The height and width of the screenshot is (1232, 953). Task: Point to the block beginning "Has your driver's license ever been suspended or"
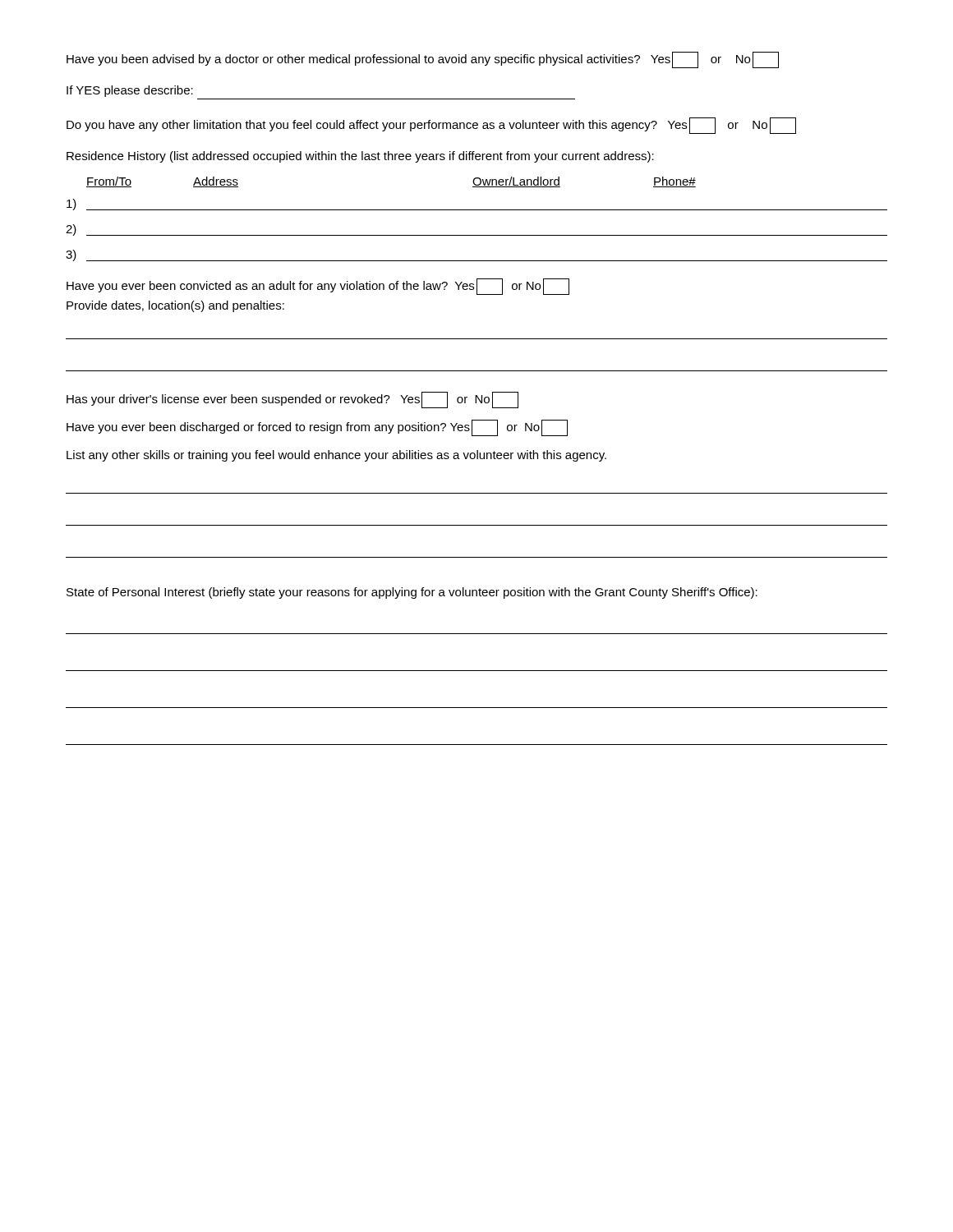coord(292,400)
